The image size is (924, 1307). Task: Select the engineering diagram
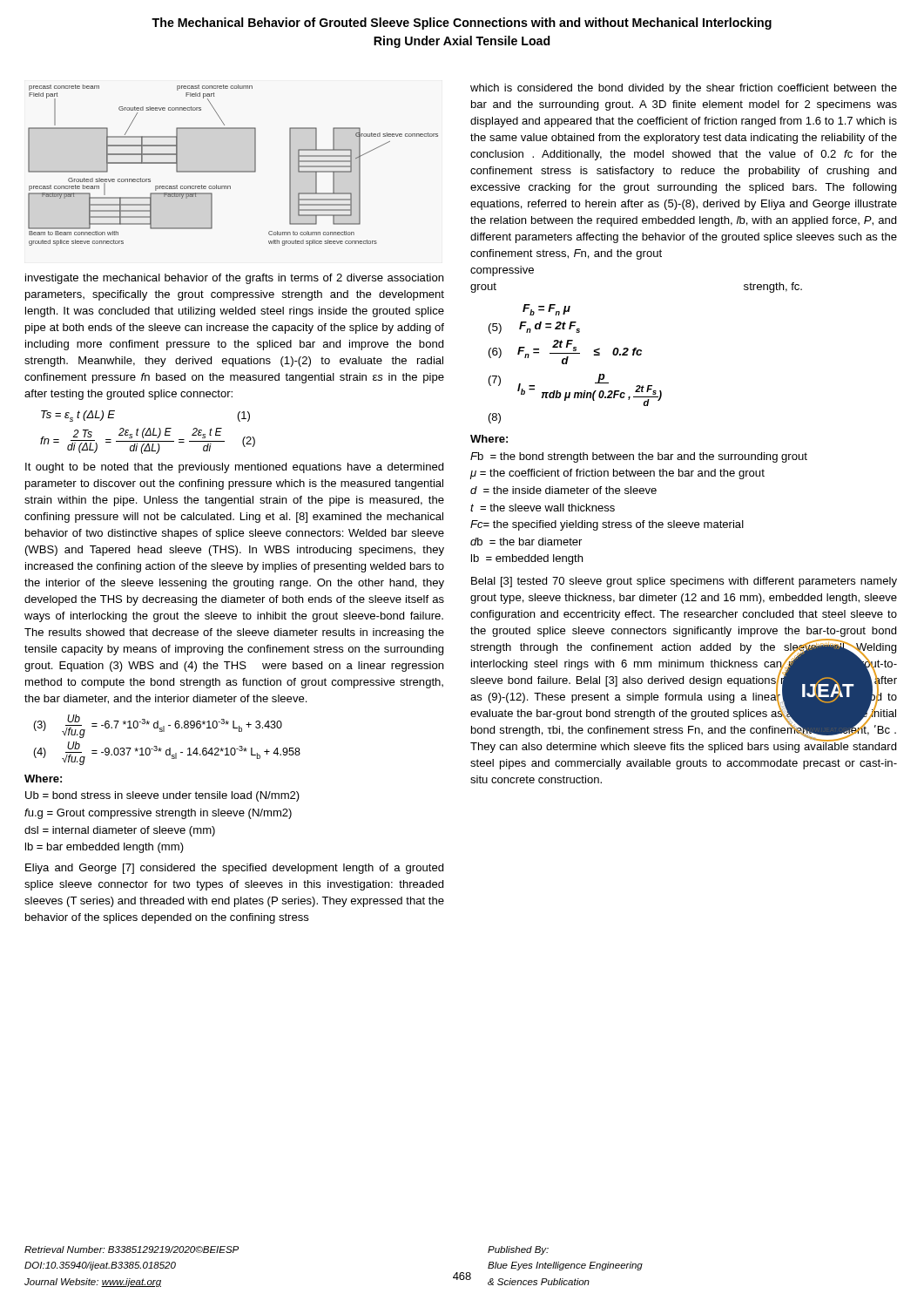(234, 172)
